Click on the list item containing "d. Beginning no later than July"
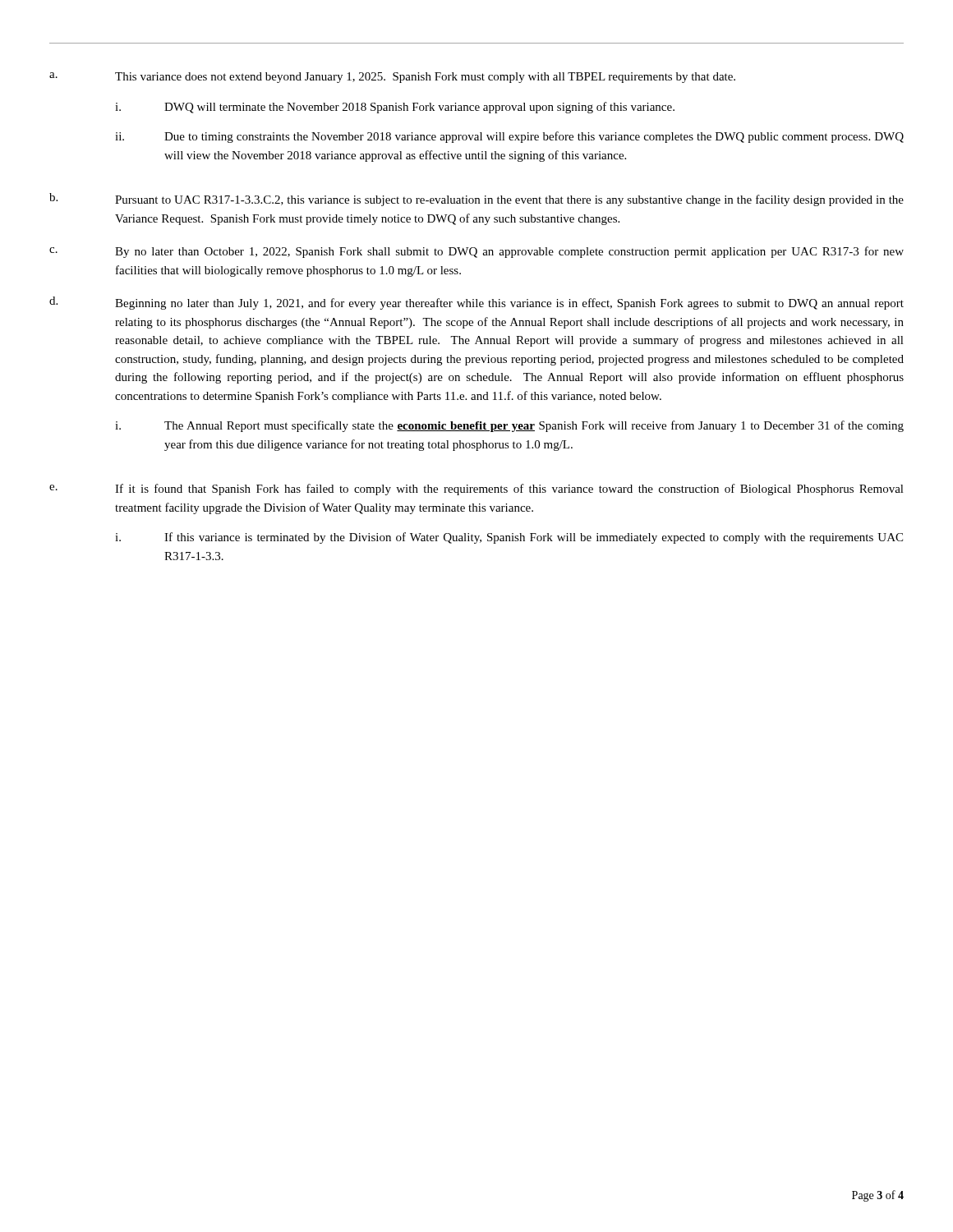Image resolution: width=953 pixels, height=1232 pixels. pos(476,379)
